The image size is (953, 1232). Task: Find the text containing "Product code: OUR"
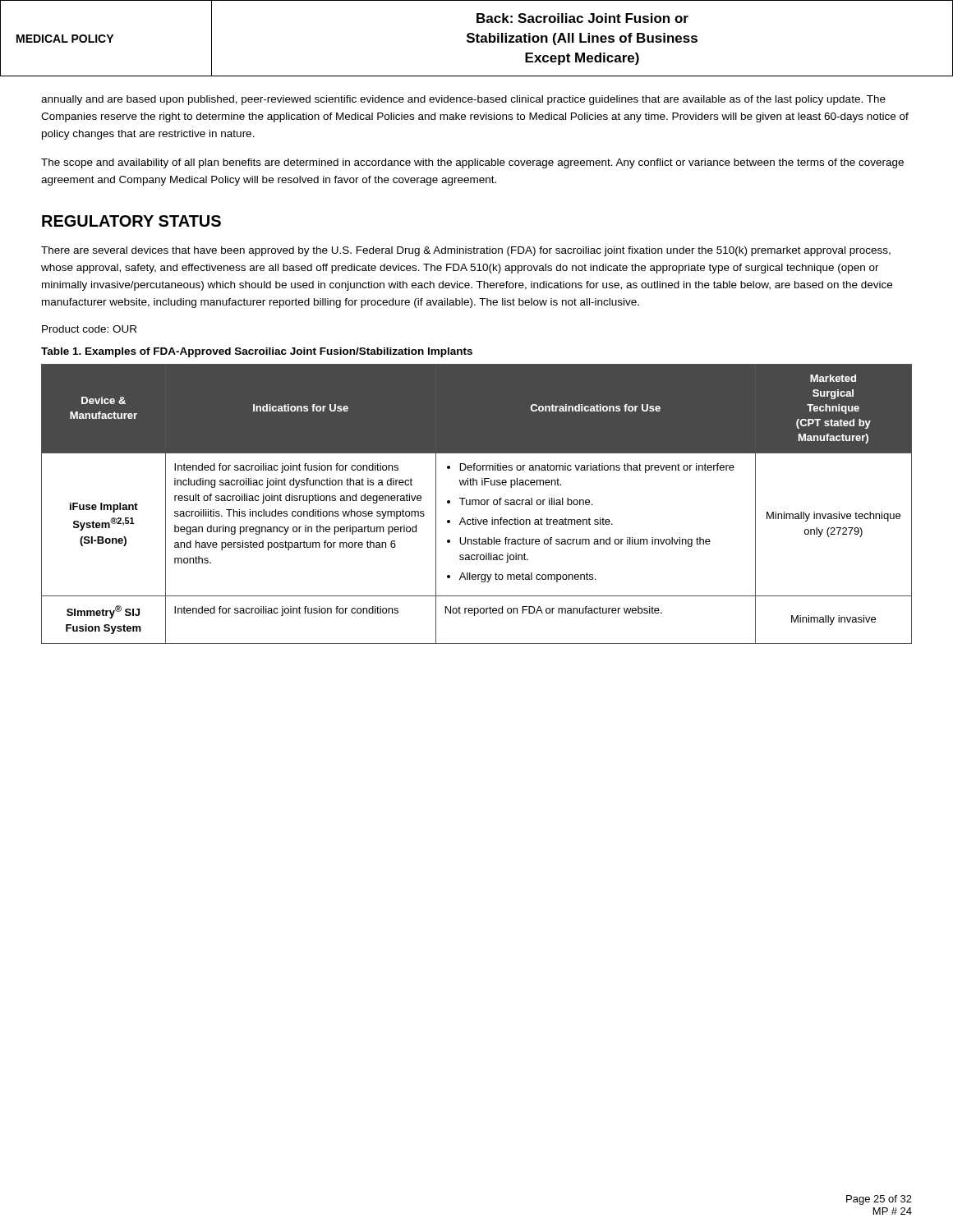click(89, 329)
